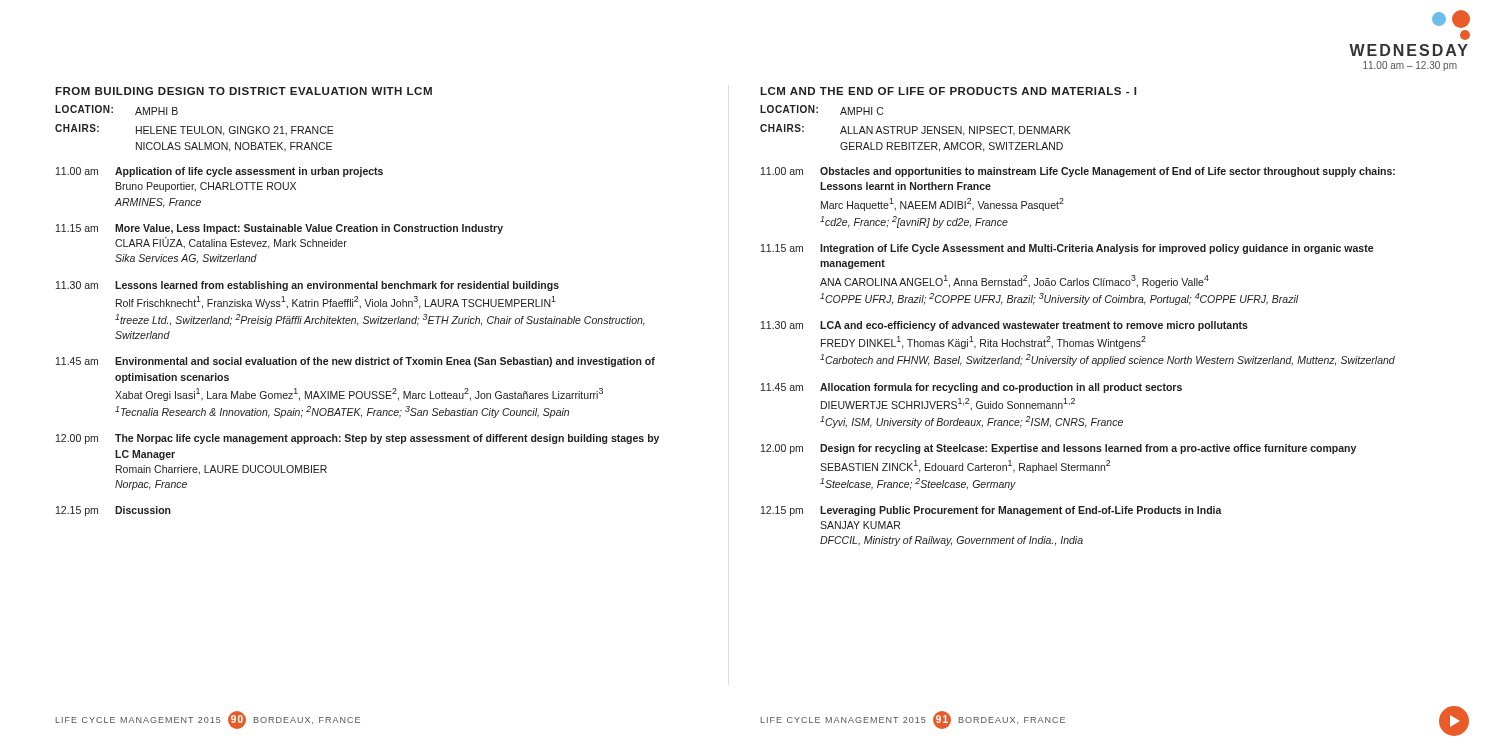Point to the block beginning "11.00 am Obstacles and opportunities to mainstream"
Viewport: 1500px width, 751px height.
(1078, 172)
